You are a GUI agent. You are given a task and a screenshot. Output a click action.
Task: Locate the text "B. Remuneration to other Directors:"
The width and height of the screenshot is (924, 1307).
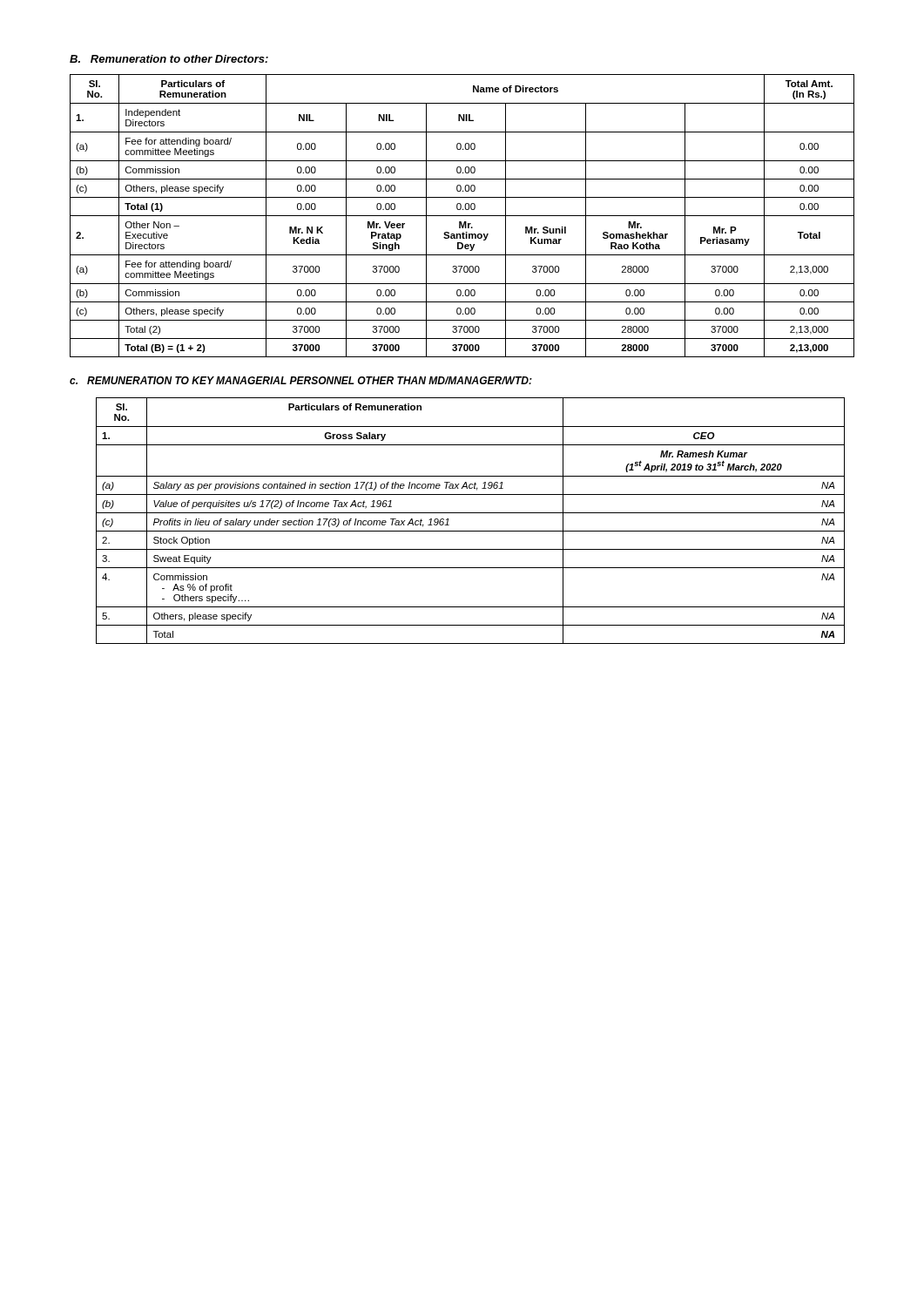pos(169,59)
